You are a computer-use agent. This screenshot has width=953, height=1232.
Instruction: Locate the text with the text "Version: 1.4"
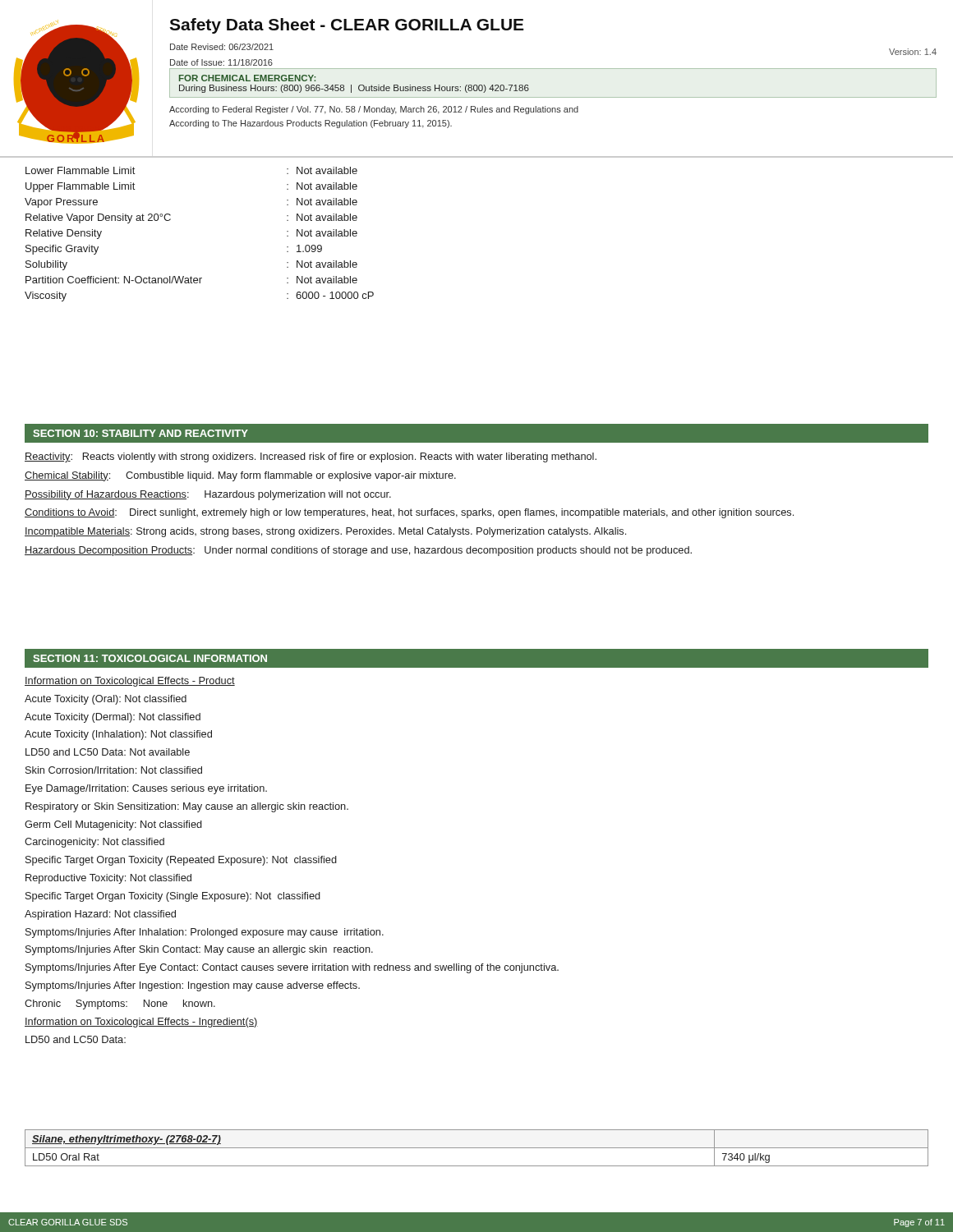pos(913,52)
